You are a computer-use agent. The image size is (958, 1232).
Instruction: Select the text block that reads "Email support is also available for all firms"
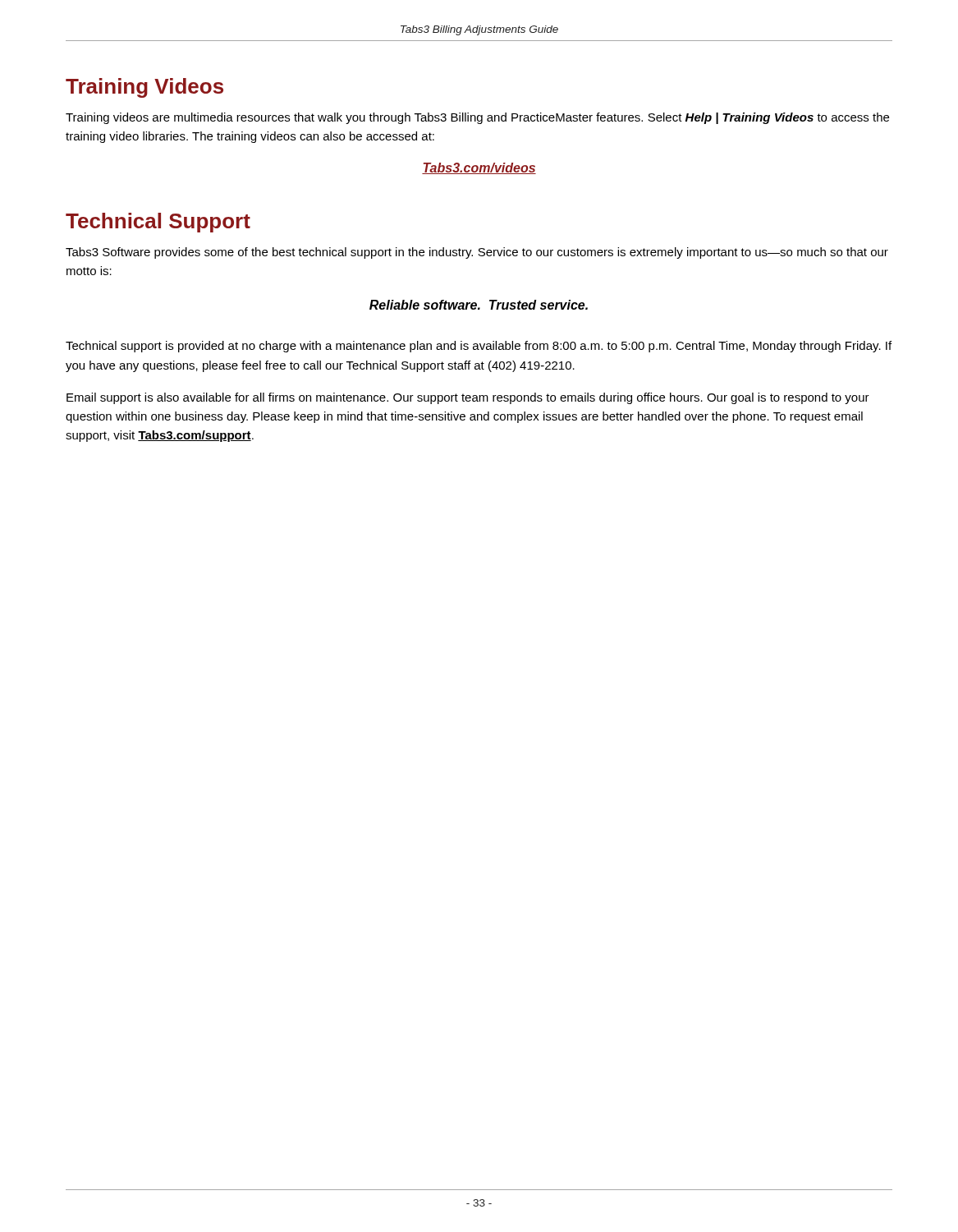point(467,416)
